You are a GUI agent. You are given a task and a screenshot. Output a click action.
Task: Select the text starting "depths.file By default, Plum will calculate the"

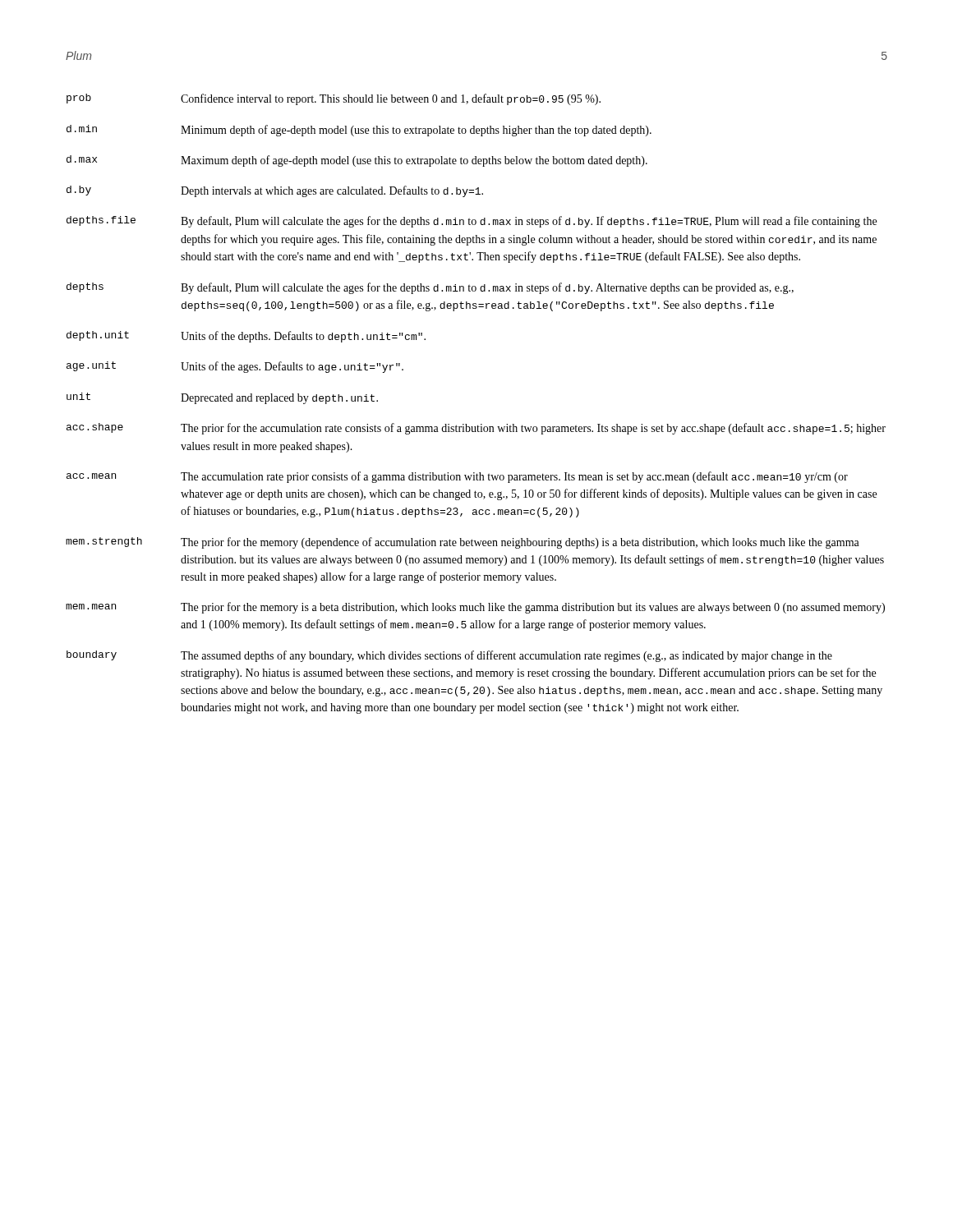click(476, 241)
